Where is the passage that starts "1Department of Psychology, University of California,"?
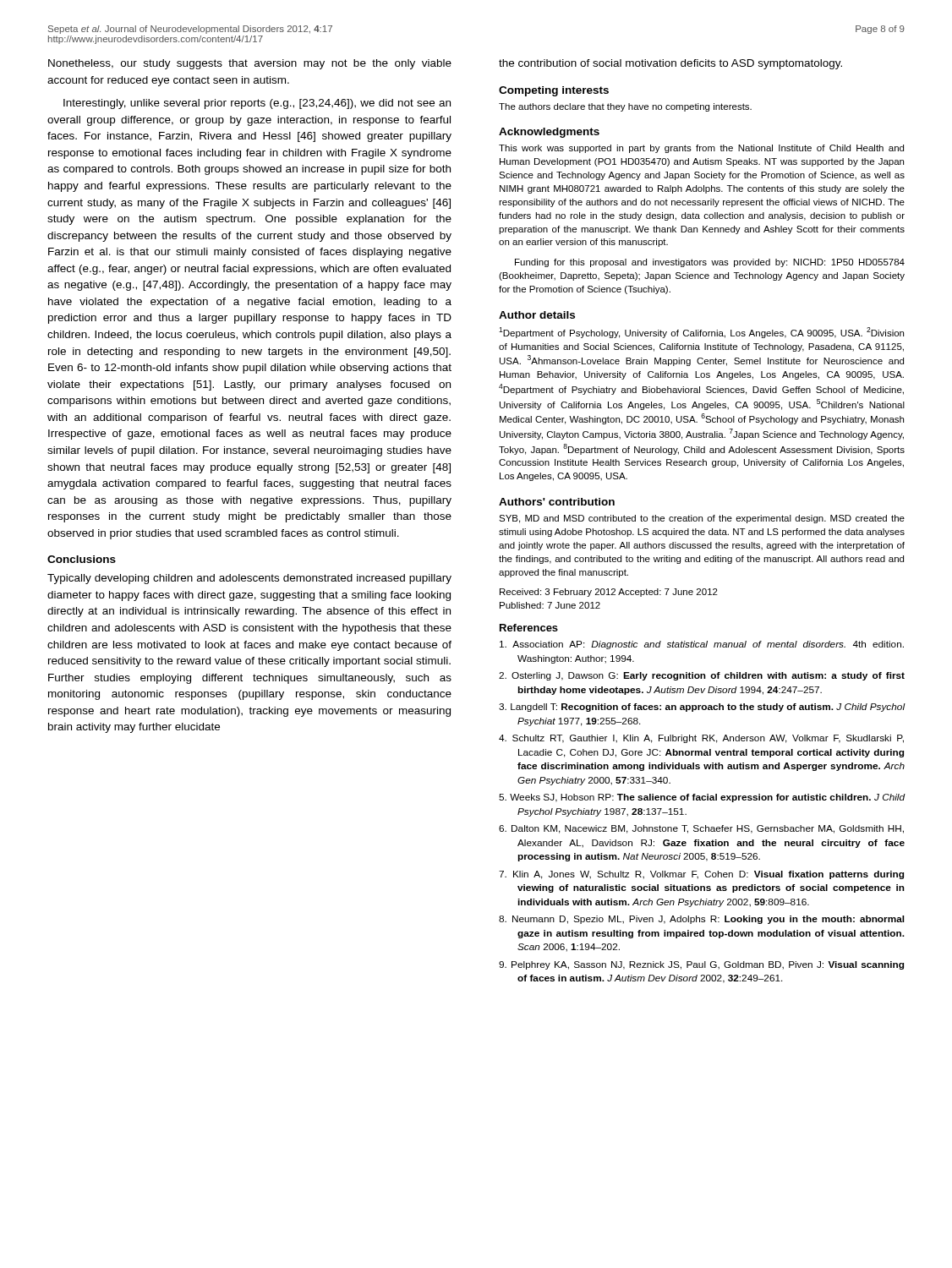This screenshot has height=1268, width=952. pos(702,404)
